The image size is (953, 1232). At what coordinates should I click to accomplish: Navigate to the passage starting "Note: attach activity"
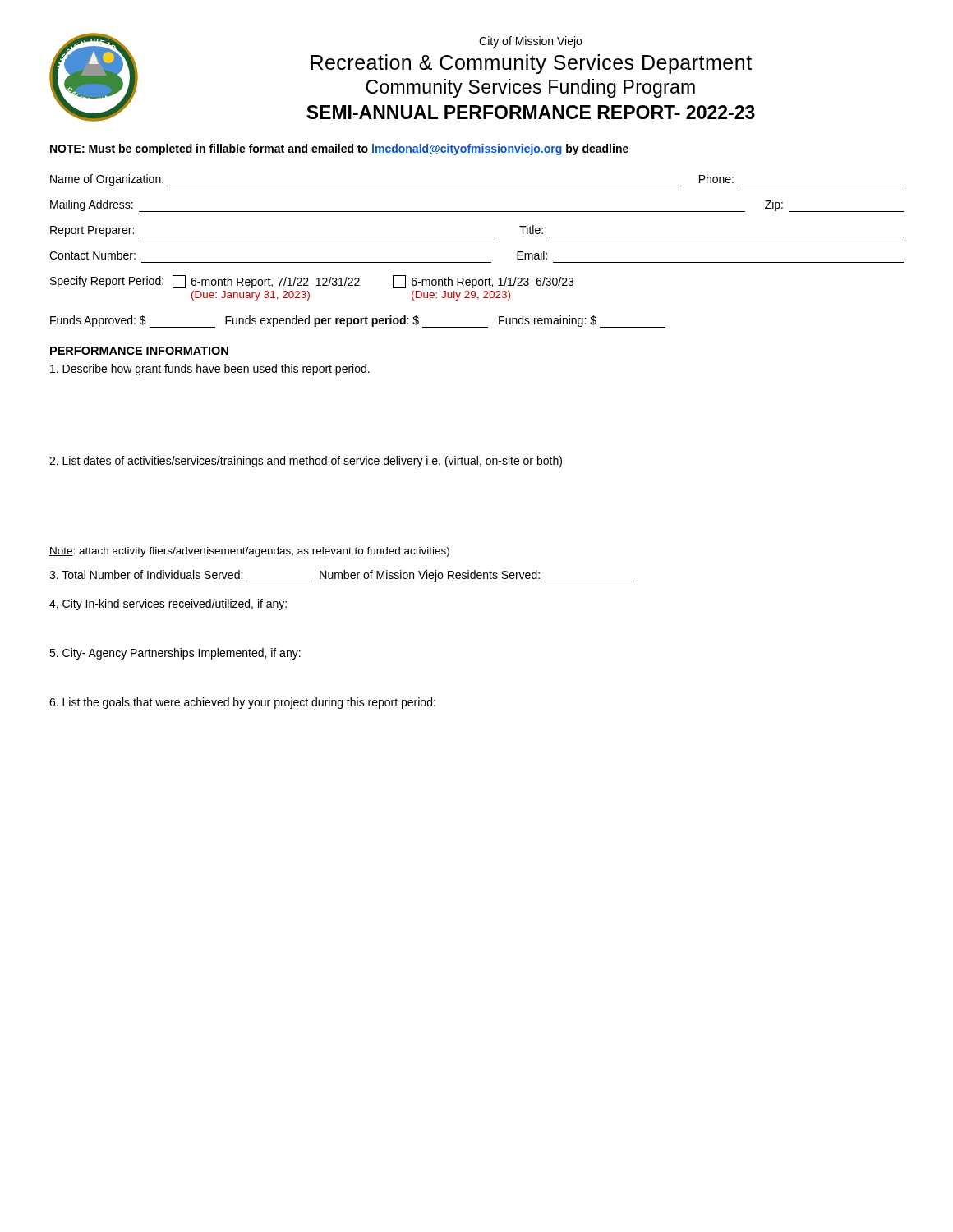[x=250, y=551]
